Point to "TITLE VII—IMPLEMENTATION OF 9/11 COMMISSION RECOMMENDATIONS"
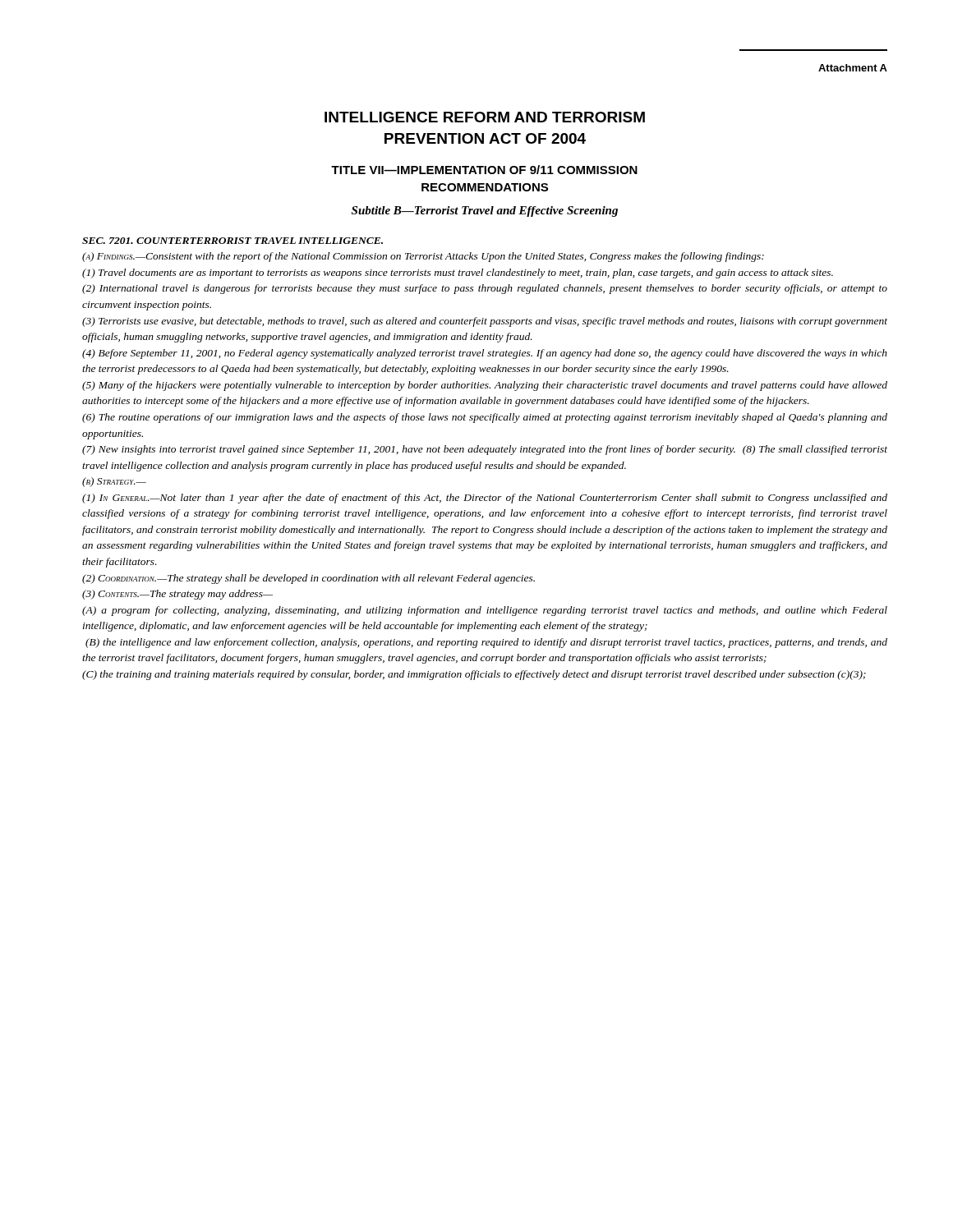 click(x=485, y=178)
